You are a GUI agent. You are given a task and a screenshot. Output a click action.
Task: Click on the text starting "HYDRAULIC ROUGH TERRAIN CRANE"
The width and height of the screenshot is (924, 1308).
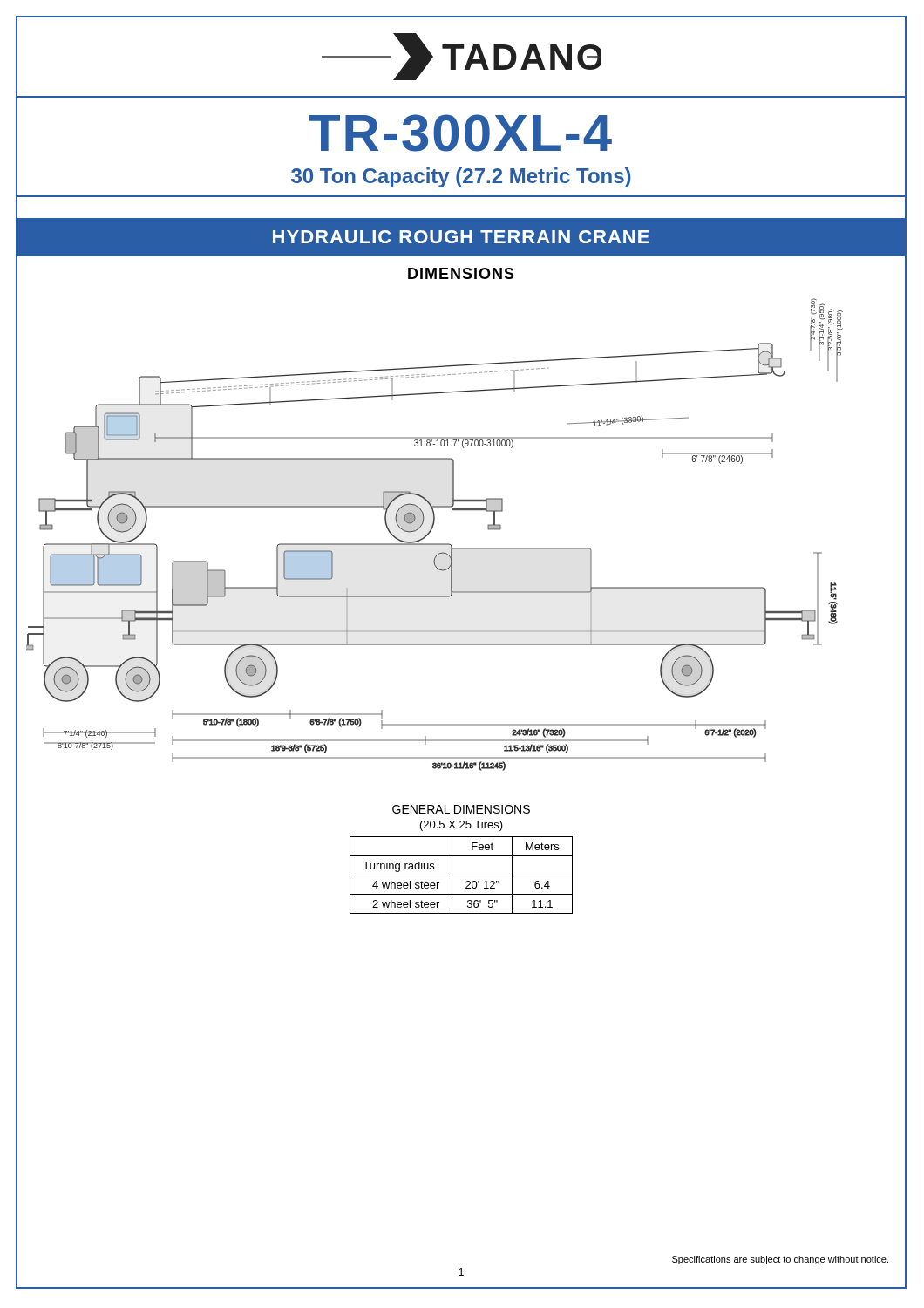point(461,237)
